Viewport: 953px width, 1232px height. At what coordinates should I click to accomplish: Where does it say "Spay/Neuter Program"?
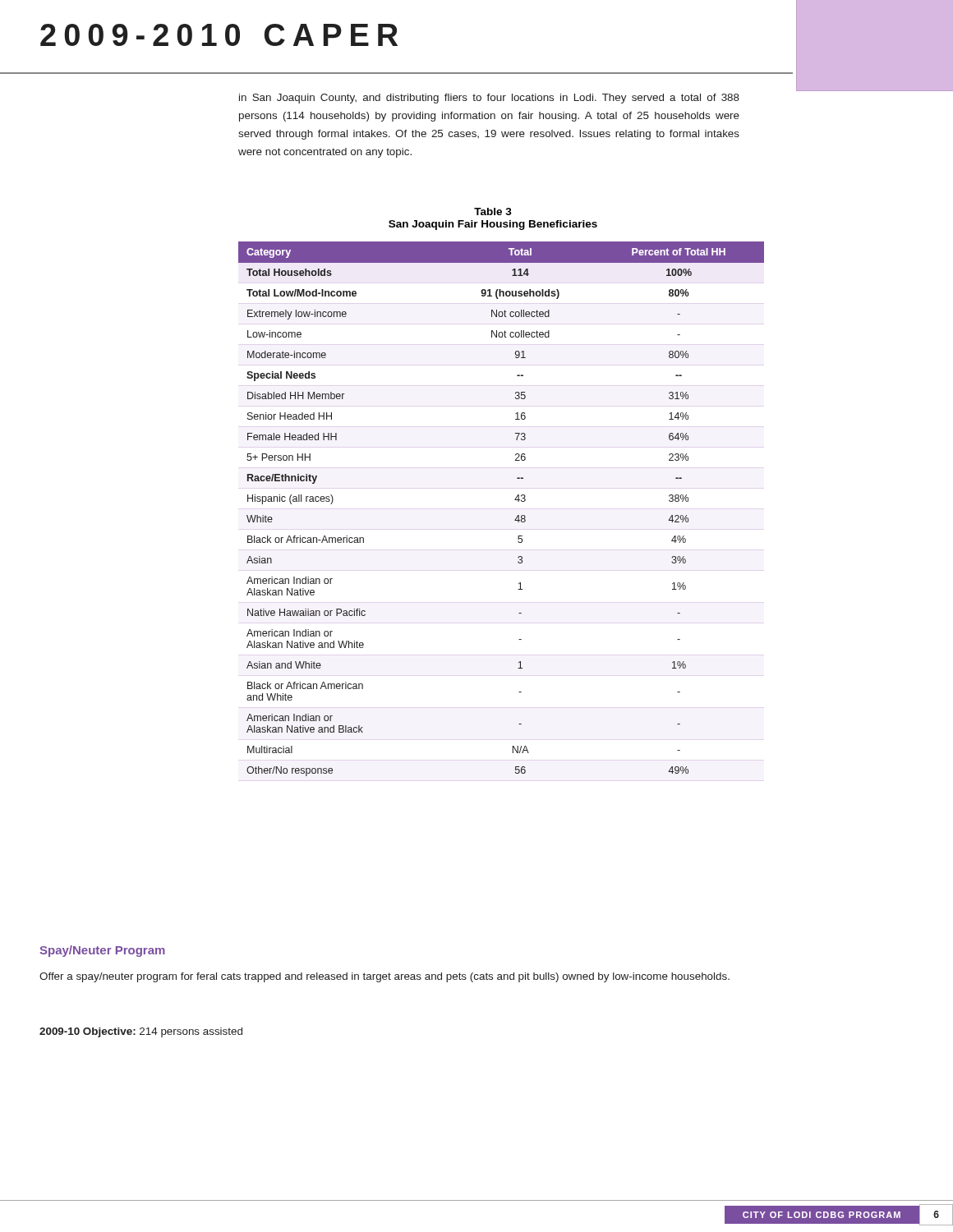[x=102, y=950]
